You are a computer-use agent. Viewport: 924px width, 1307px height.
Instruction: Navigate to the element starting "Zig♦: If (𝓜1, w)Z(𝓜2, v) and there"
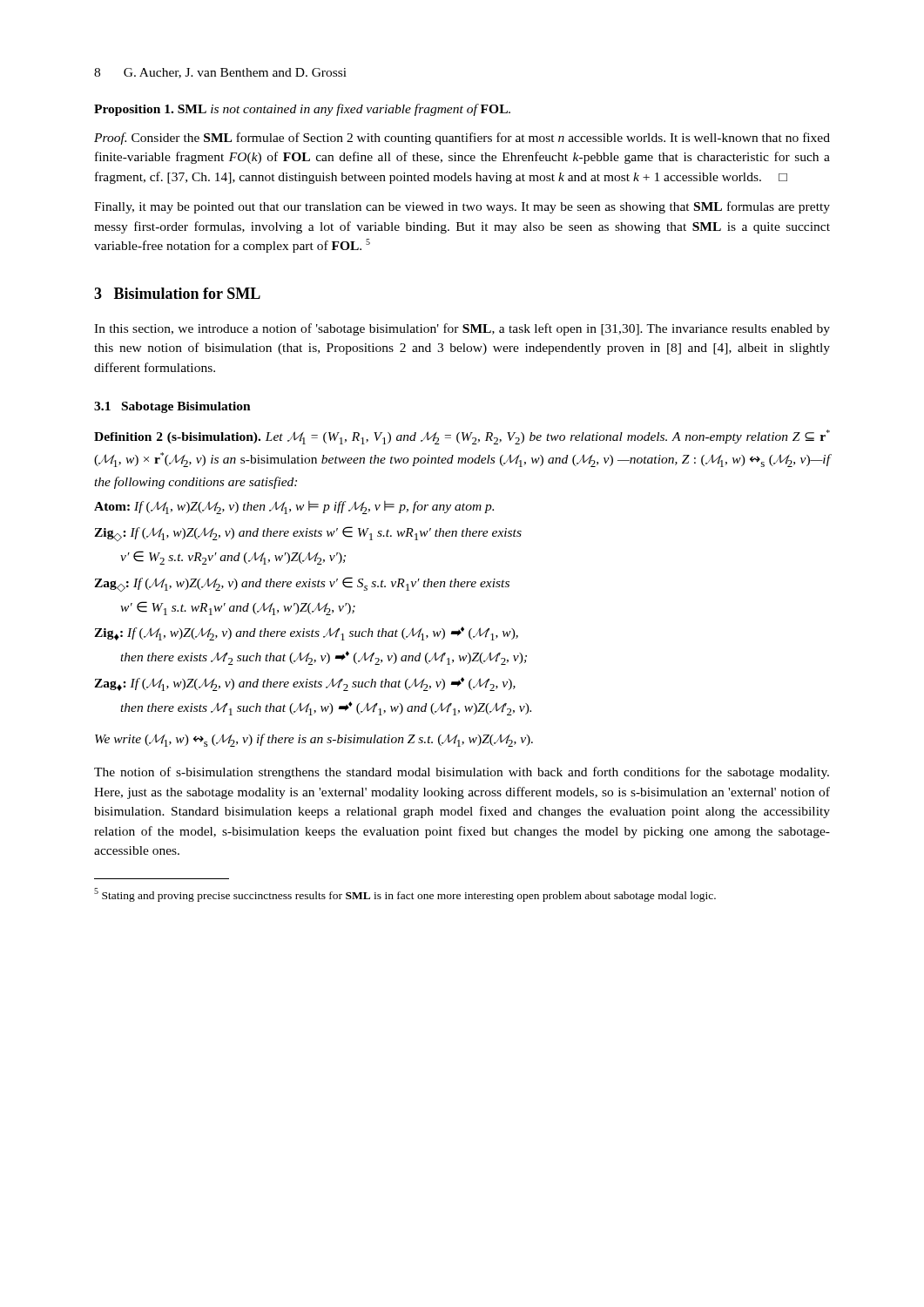click(306, 634)
